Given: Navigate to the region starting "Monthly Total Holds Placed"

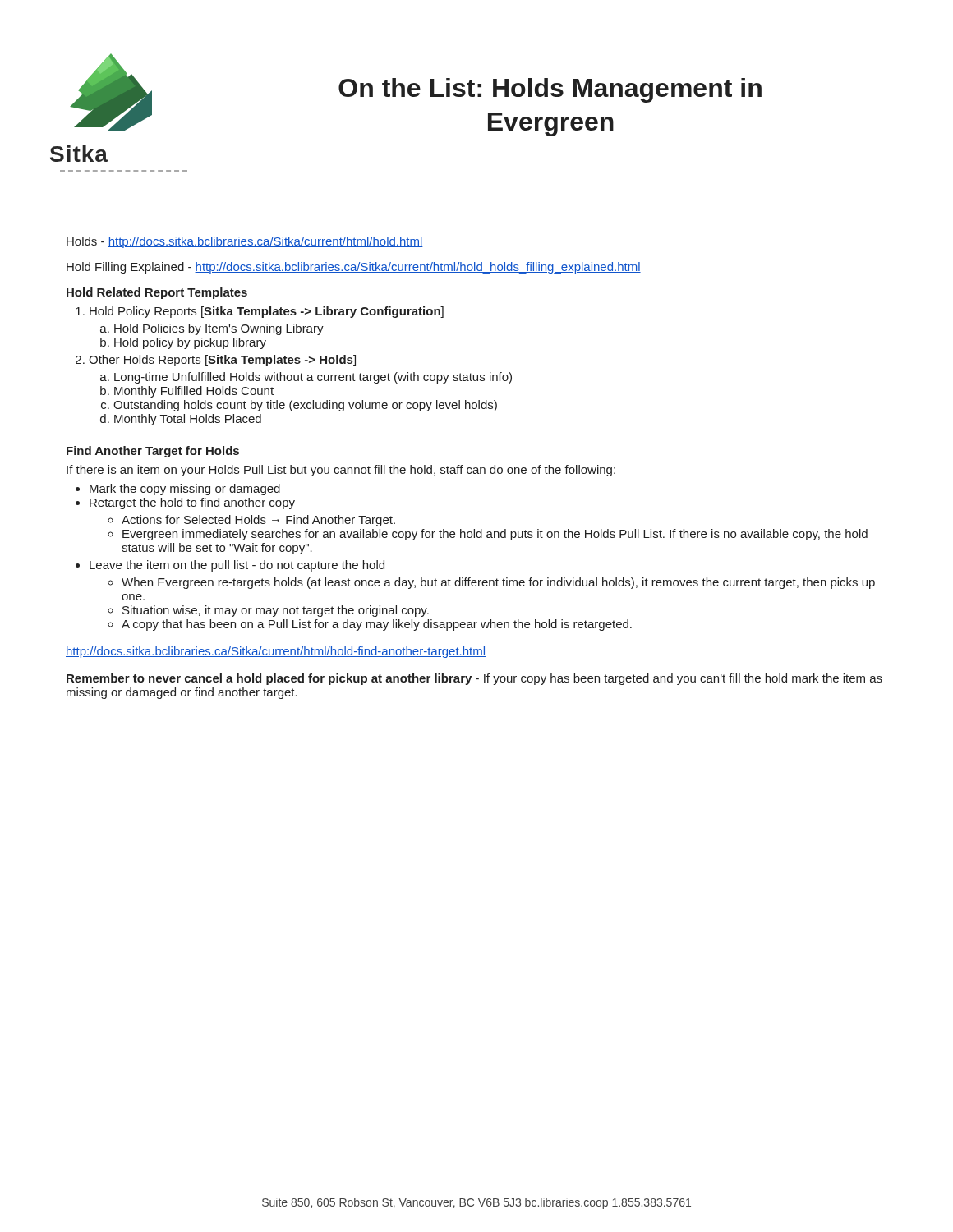Looking at the screenshot, I should 500,418.
